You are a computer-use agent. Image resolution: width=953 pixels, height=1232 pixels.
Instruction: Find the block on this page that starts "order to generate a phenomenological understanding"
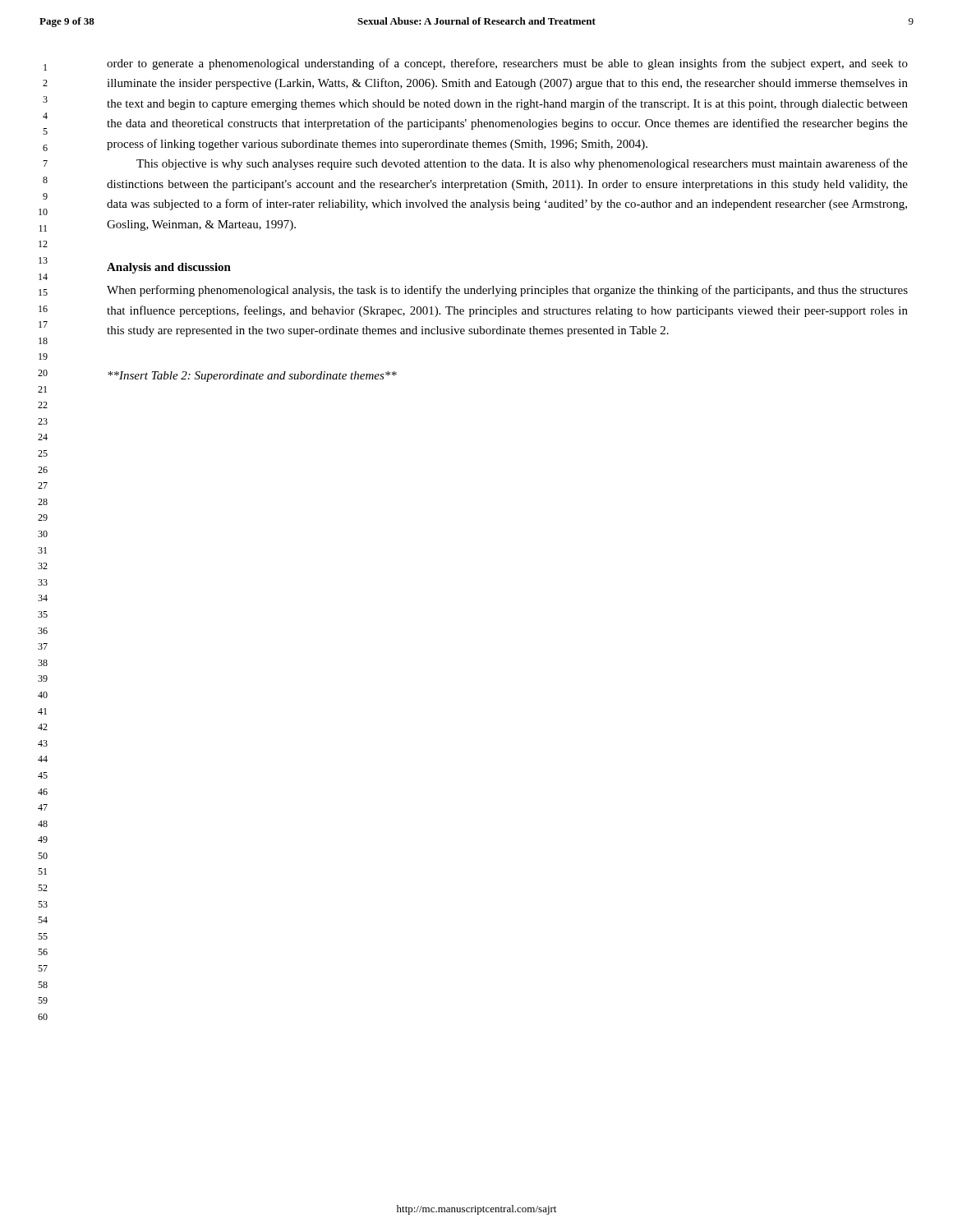point(507,104)
